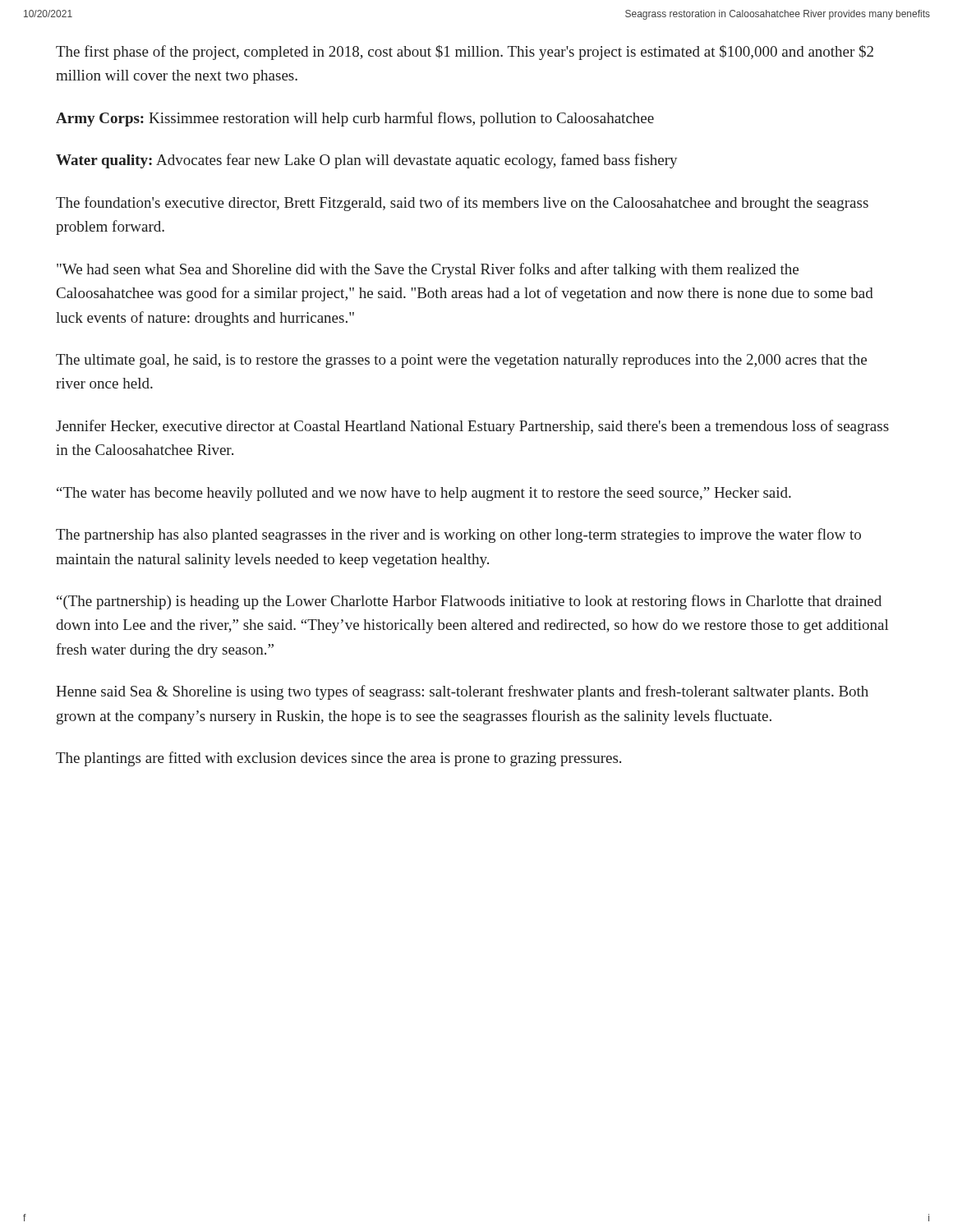Locate the block of text that opens with "The first phase"
Image resolution: width=953 pixels, height=1232 pixels.
[465, 63]
